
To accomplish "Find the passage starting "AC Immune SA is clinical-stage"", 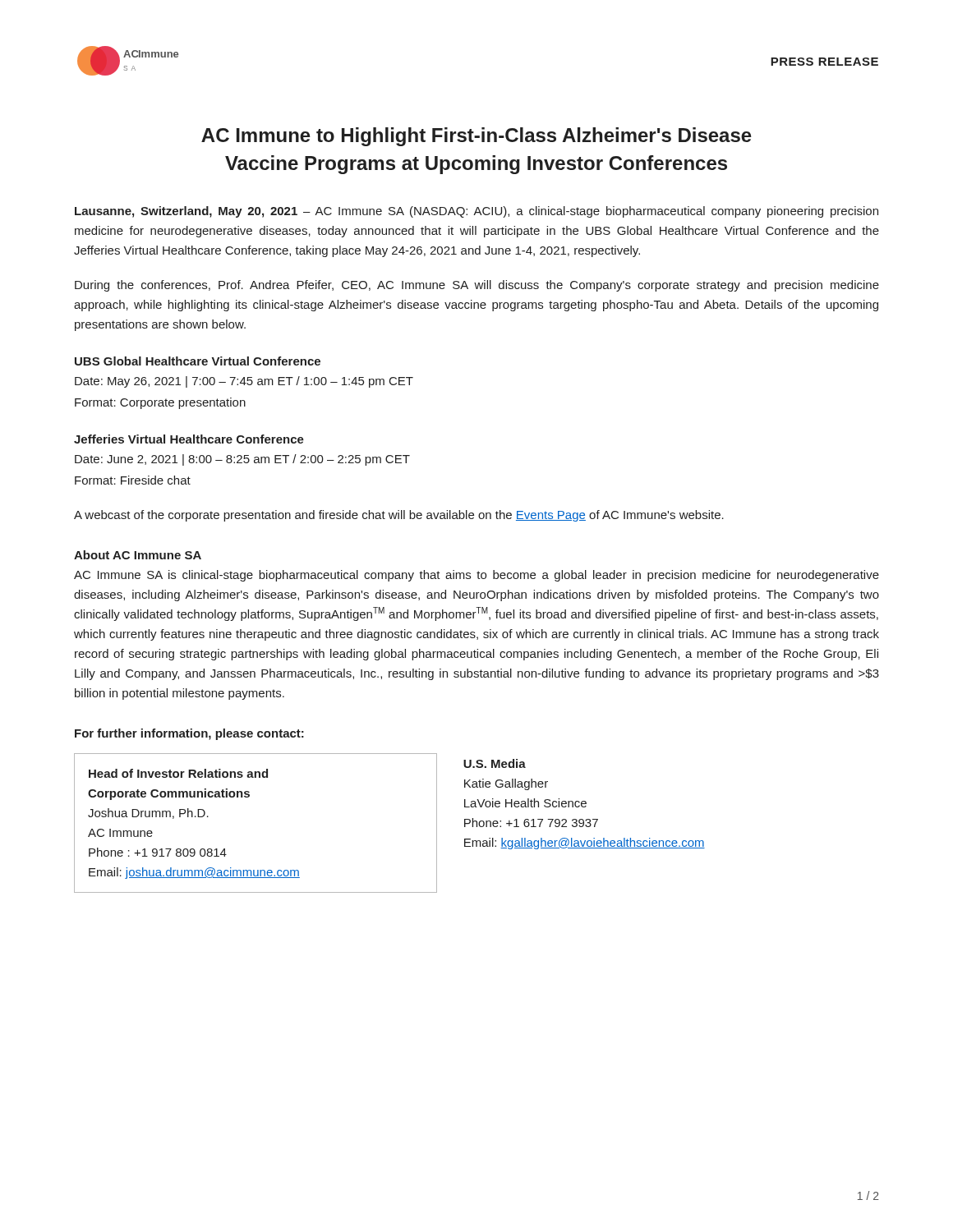I will click(476, 634).
